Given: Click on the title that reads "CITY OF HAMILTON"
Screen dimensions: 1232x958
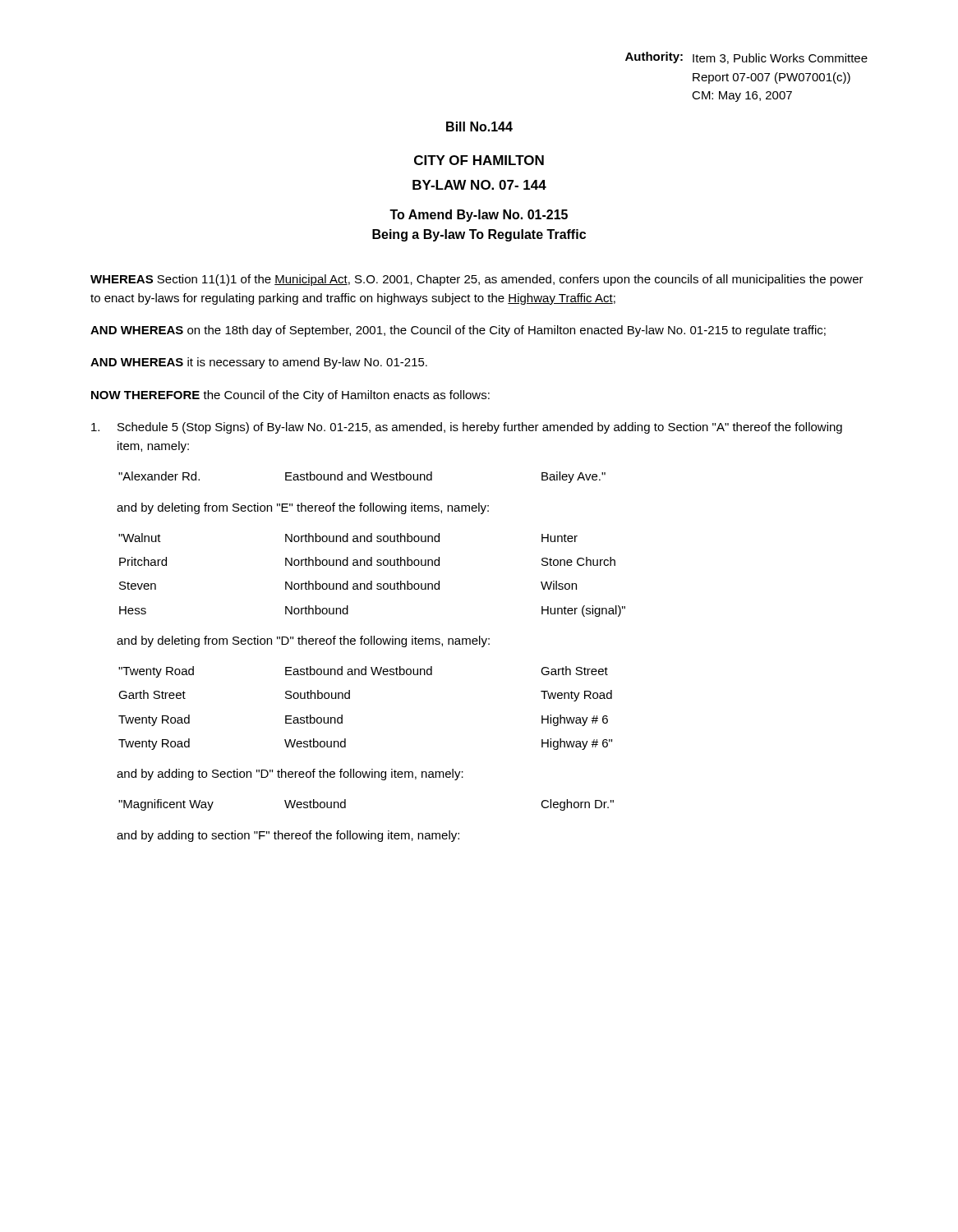Looking at the screenshot, I should click(x=479, y=160).
